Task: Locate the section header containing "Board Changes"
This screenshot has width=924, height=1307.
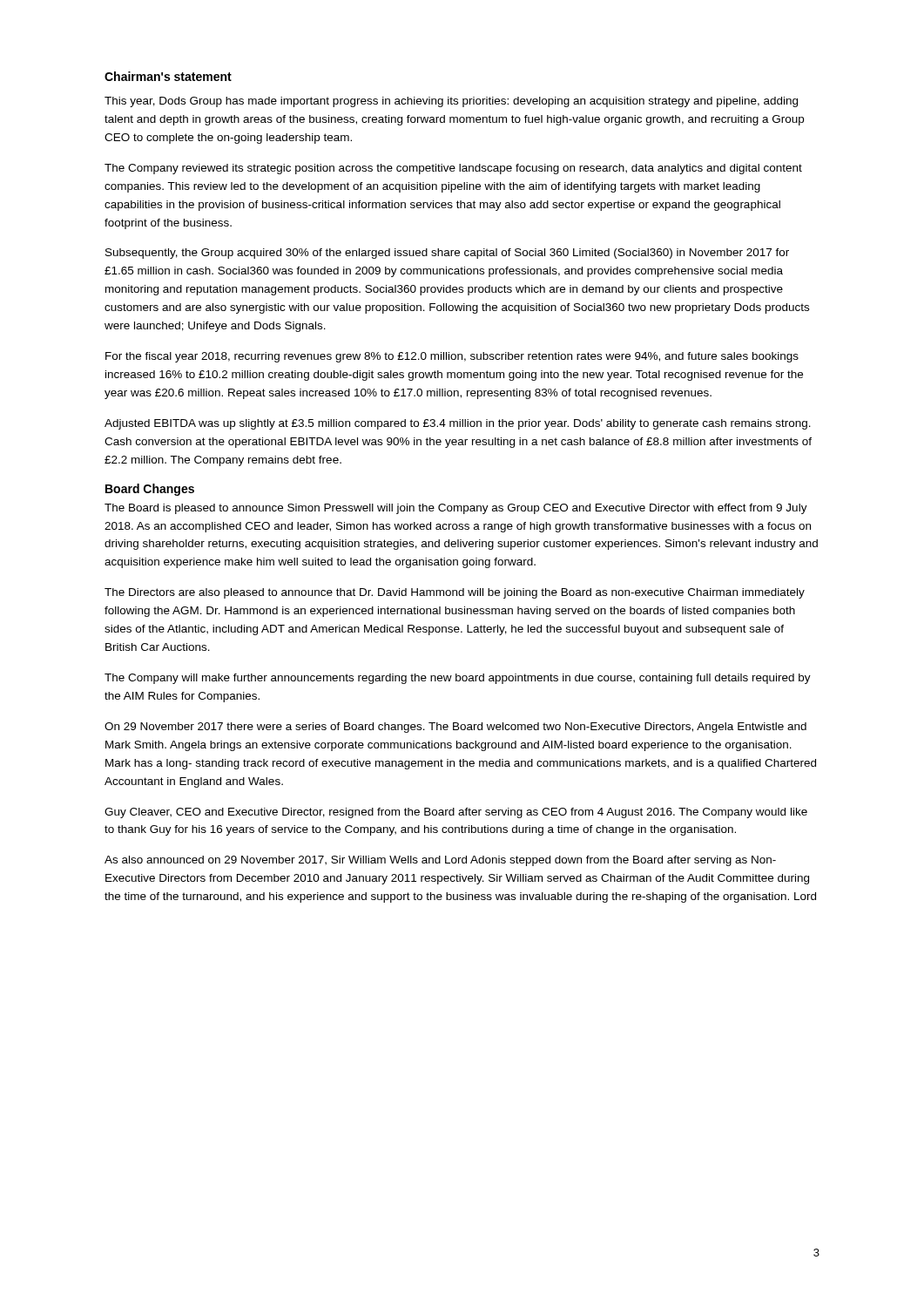Action: (150, 488)
